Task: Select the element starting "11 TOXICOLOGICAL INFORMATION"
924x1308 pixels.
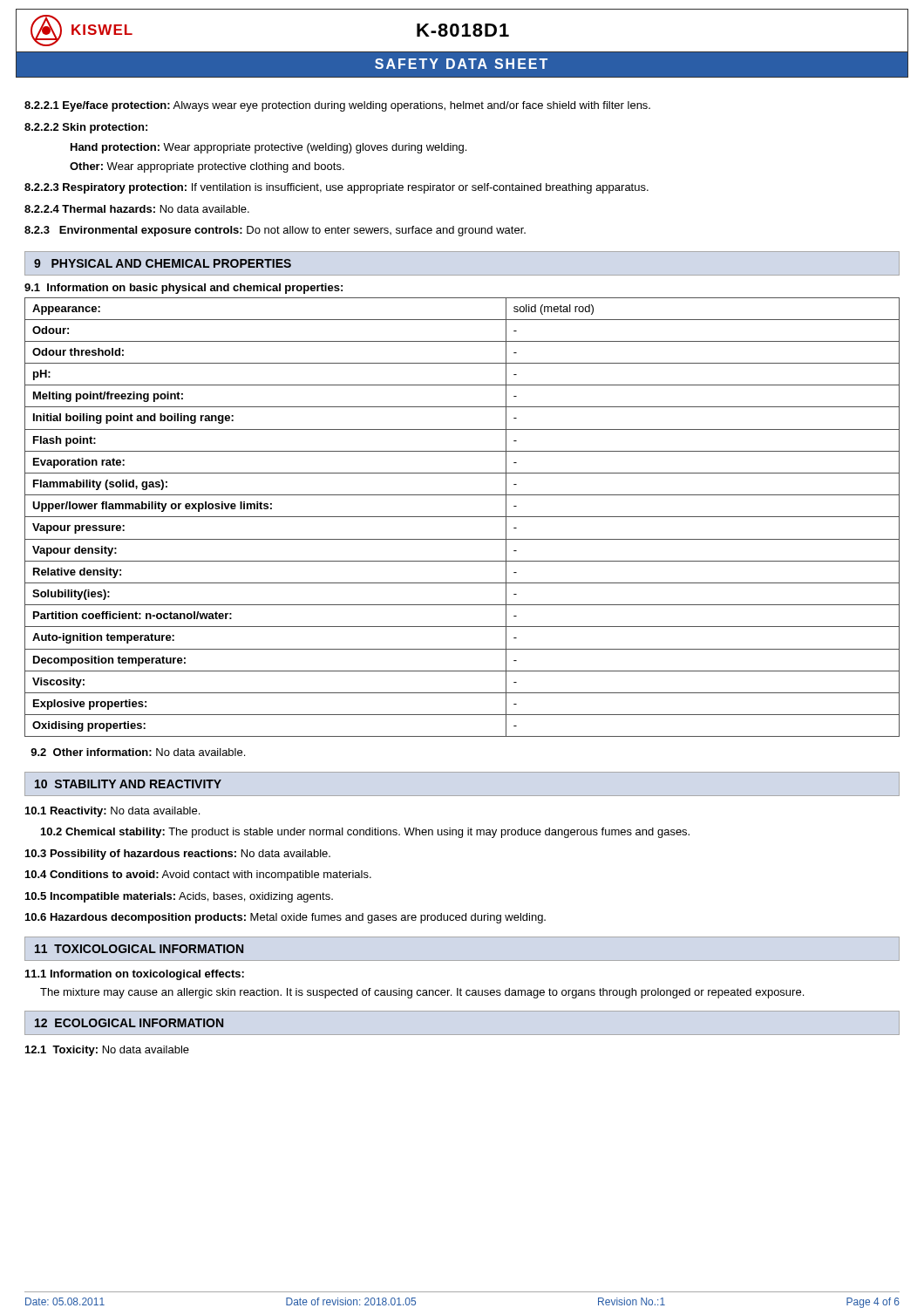Action: pos(139,948)
